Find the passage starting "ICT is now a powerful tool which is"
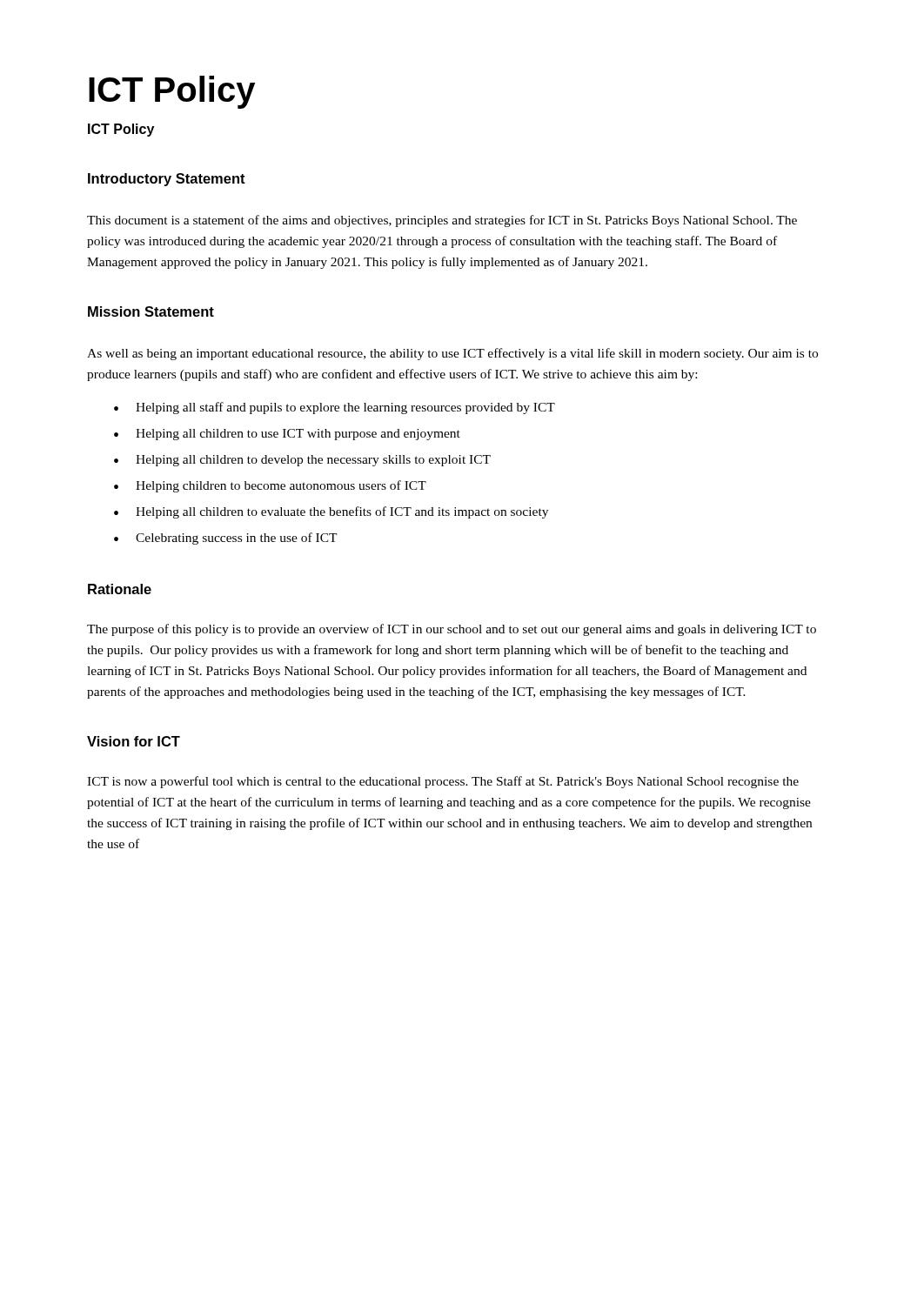Image resolution: width=924 pixels, height=1305 pixels. 450,812
